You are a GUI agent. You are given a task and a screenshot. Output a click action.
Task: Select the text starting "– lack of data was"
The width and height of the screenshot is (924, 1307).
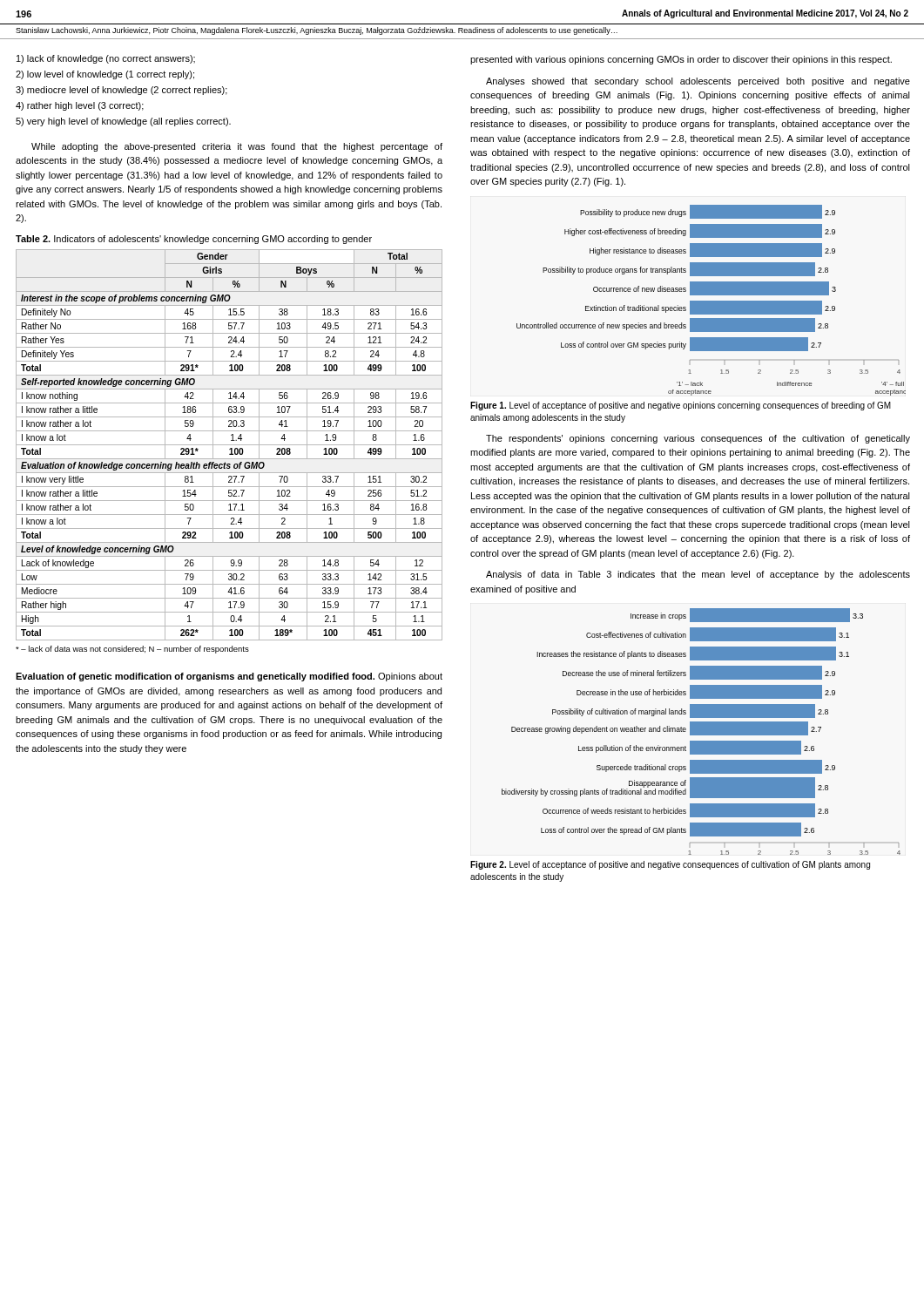tap(132, 649)
